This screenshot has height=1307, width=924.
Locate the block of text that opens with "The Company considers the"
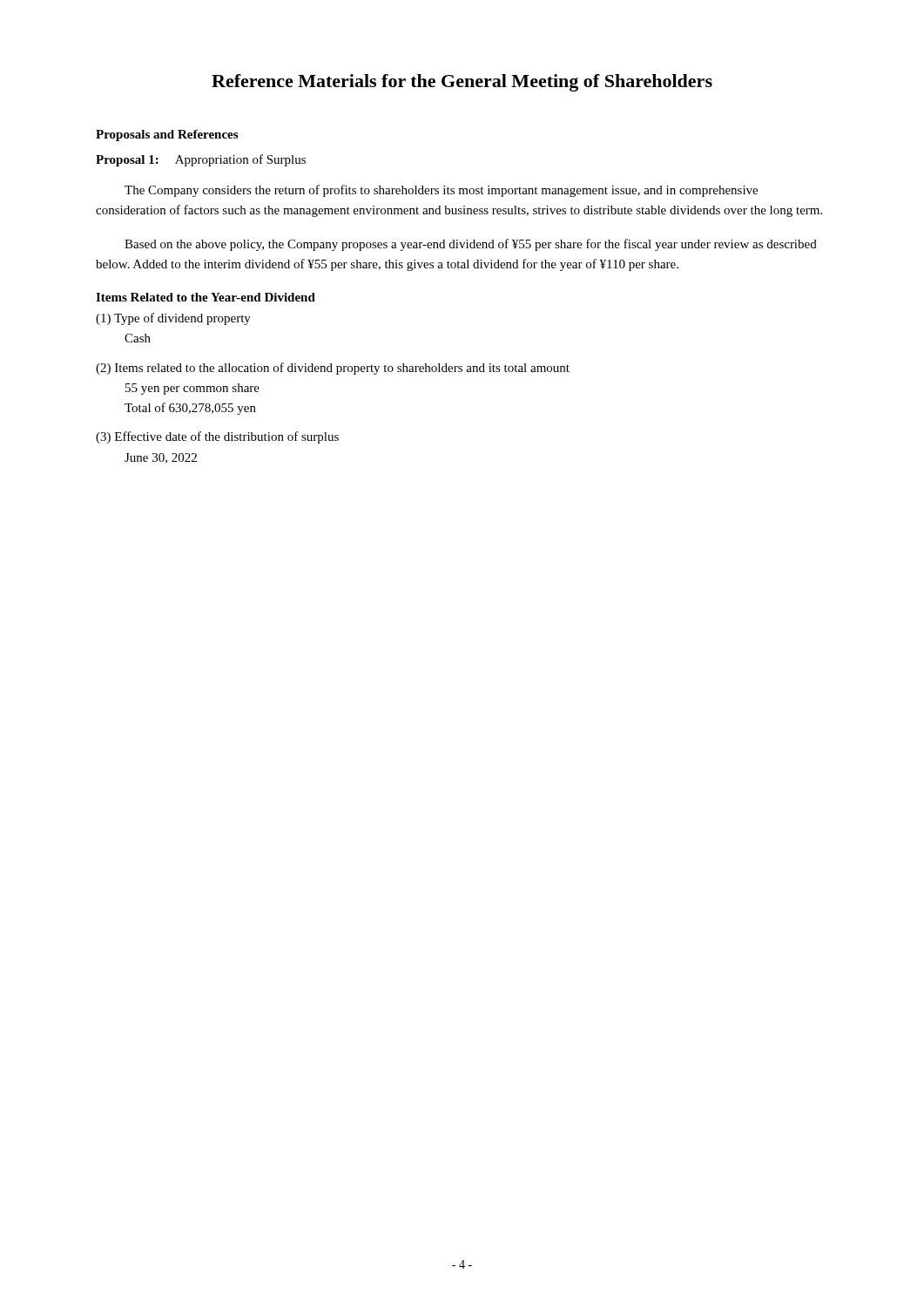[x=441, y=191]
